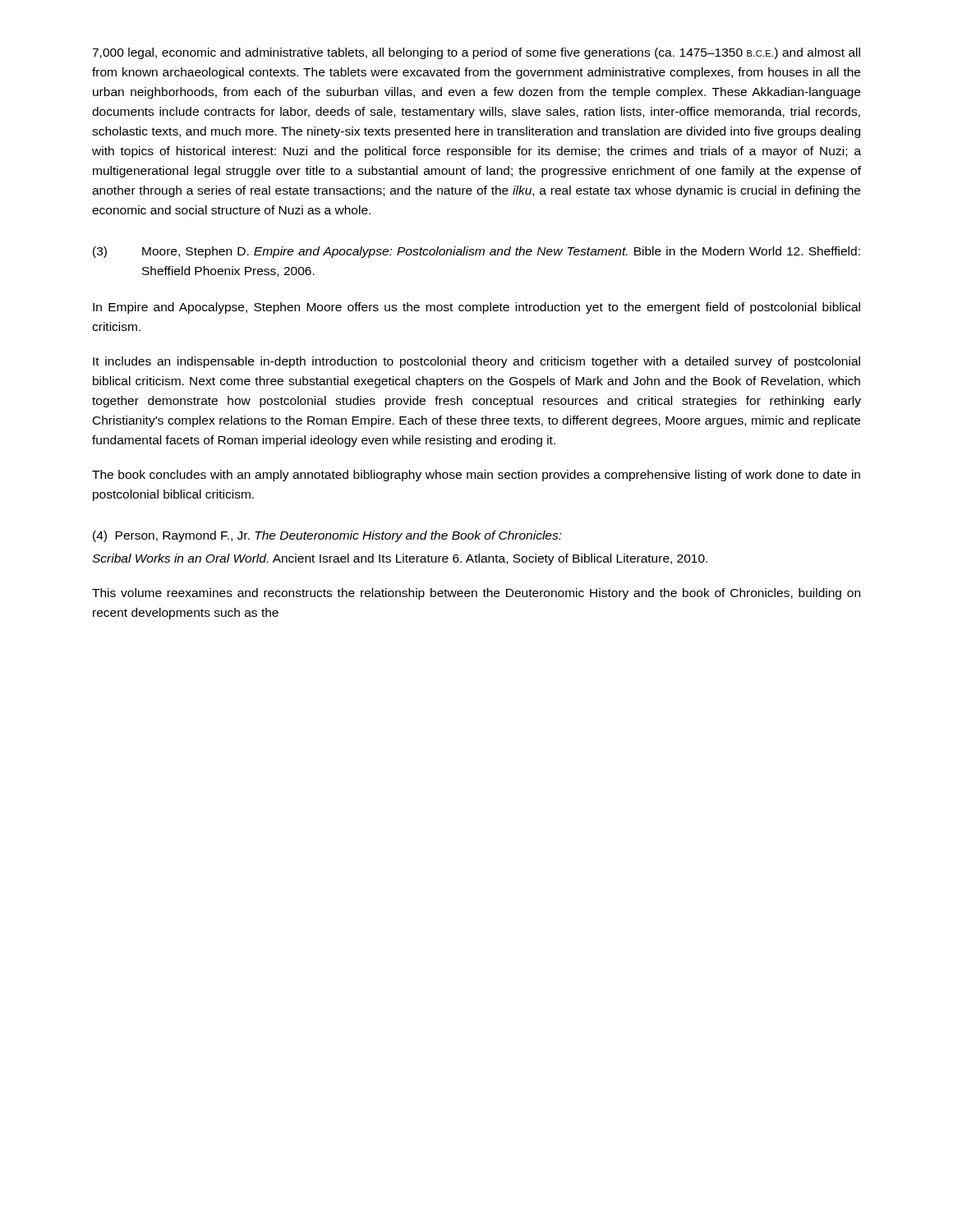Viewport: 953px width, 1232px height.
Task: Click on the passage starting "It includes an indispensable in-depth introduction to"
Action: [476, 401]
